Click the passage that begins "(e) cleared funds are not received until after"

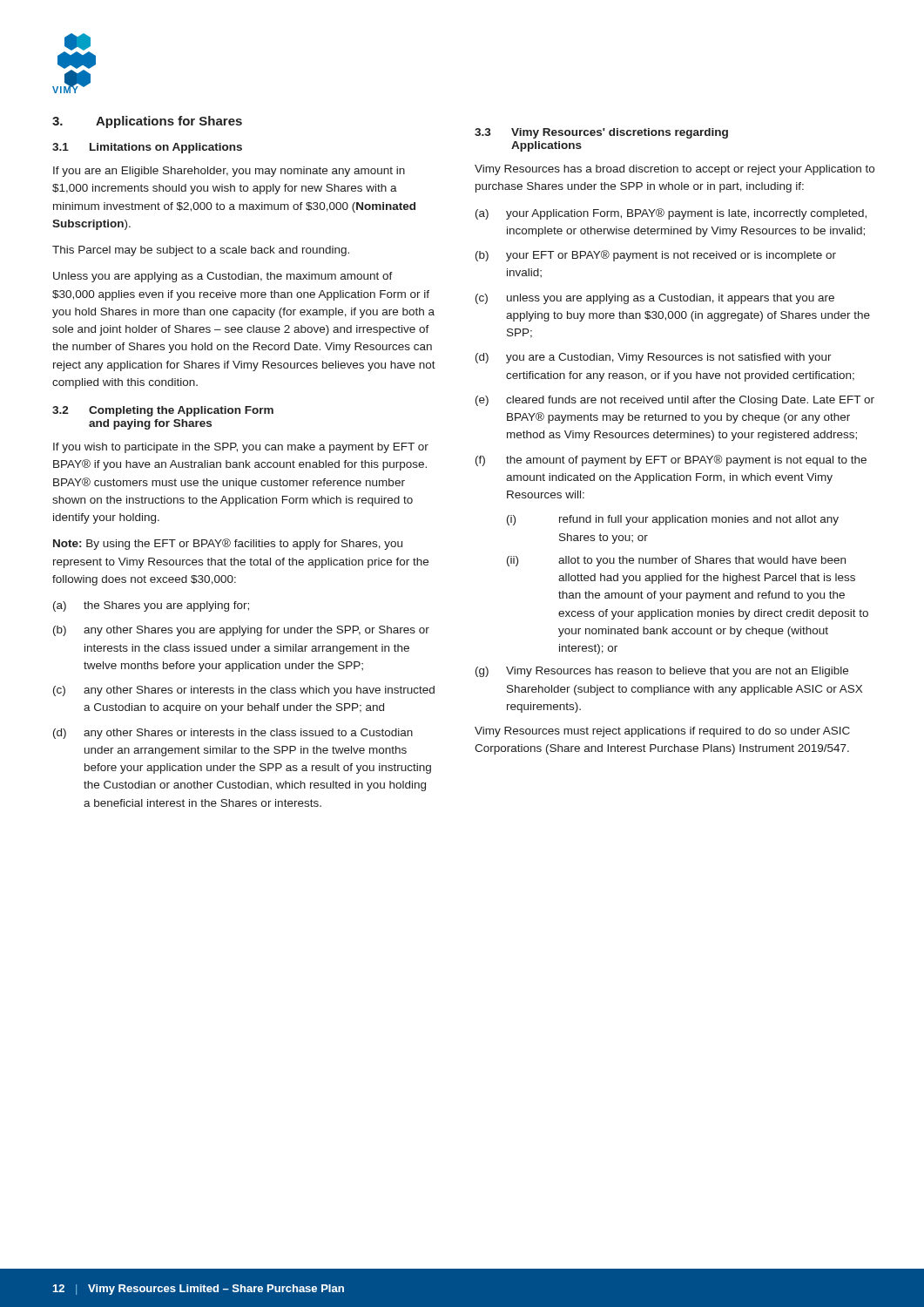click(675, 418)
